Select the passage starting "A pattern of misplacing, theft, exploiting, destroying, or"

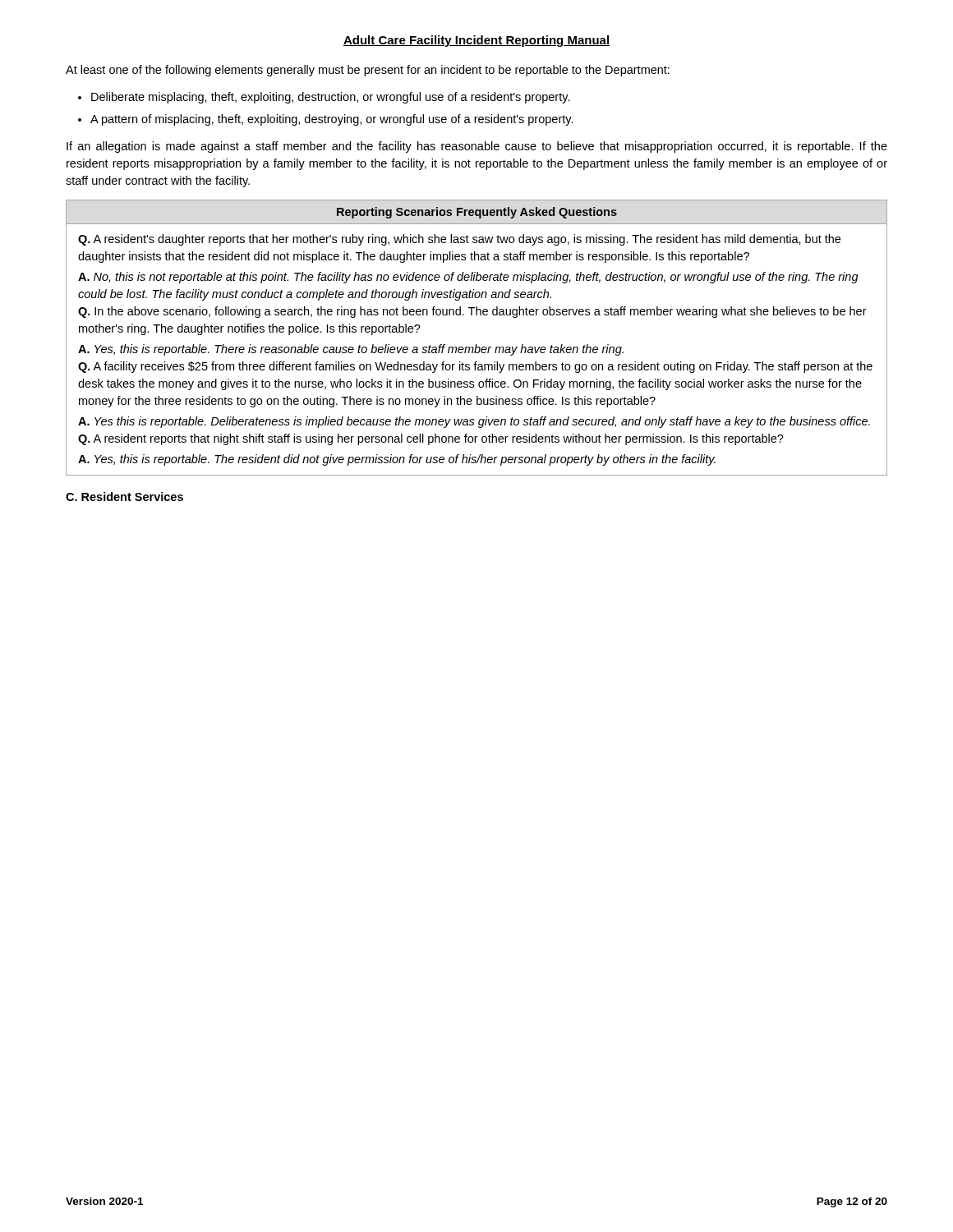click(332, 119)
